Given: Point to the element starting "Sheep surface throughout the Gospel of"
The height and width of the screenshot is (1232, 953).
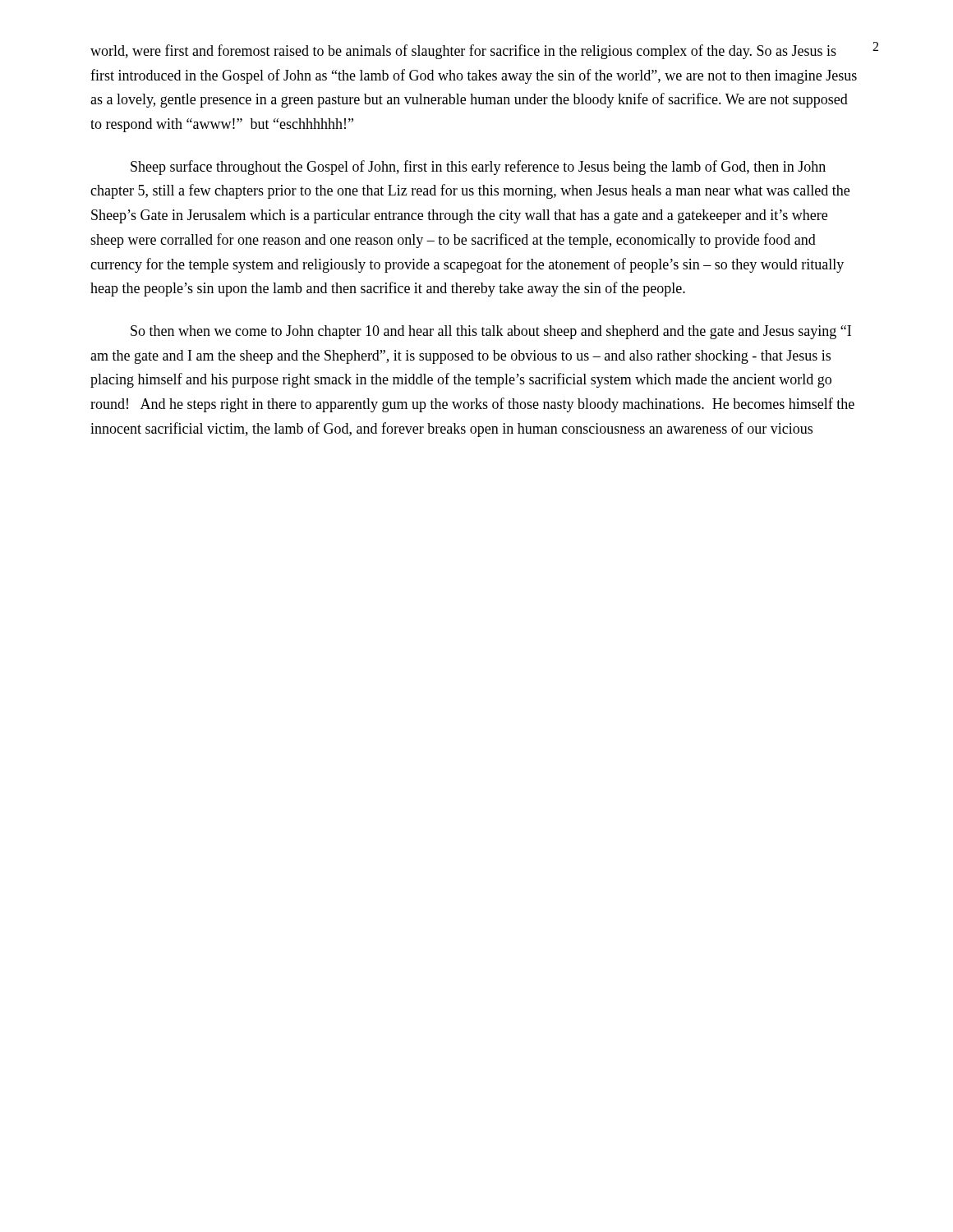Looking at the screenshot, I should click(x=470, y=227).
